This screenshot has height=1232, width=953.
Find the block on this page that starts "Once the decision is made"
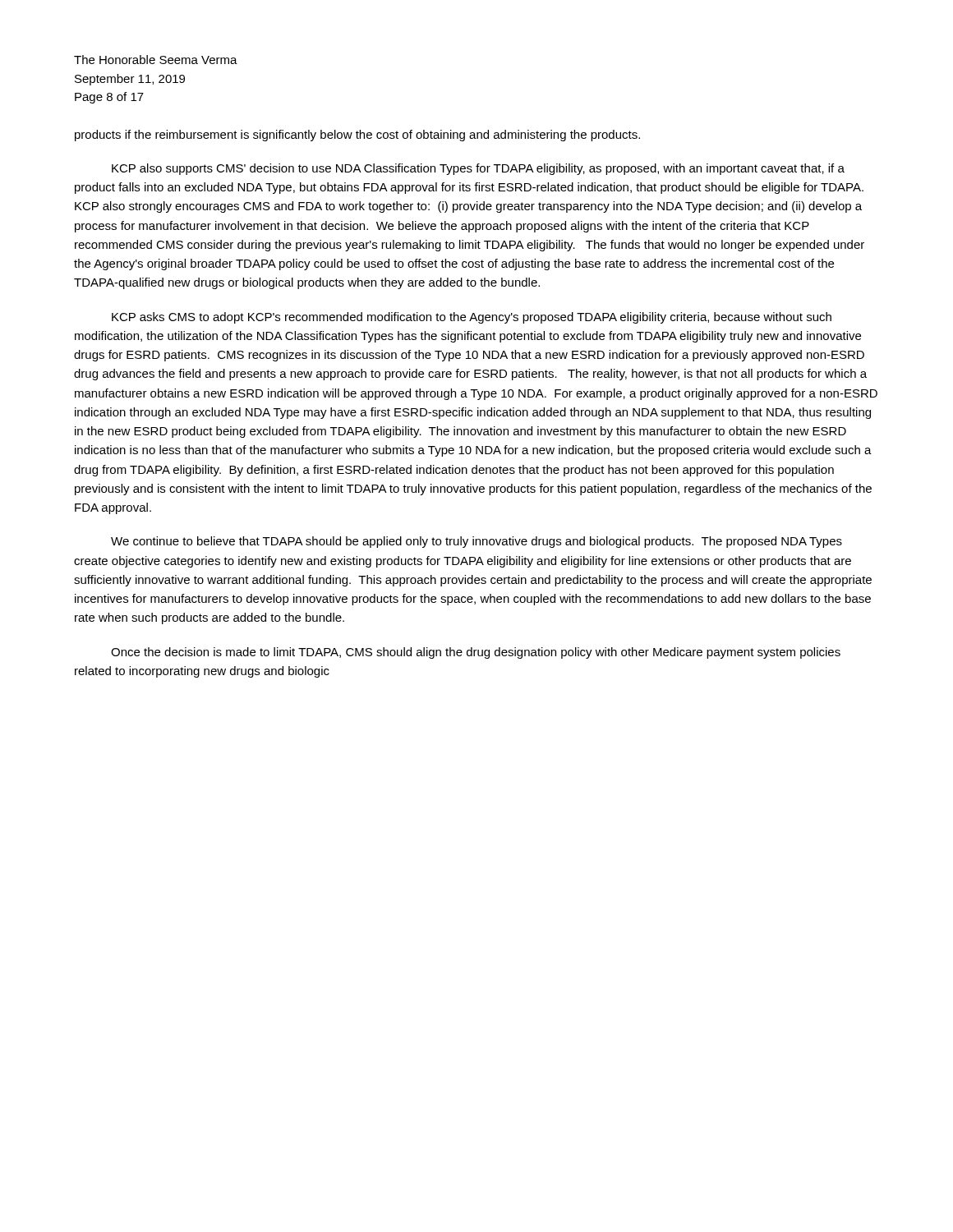[457, 661]
